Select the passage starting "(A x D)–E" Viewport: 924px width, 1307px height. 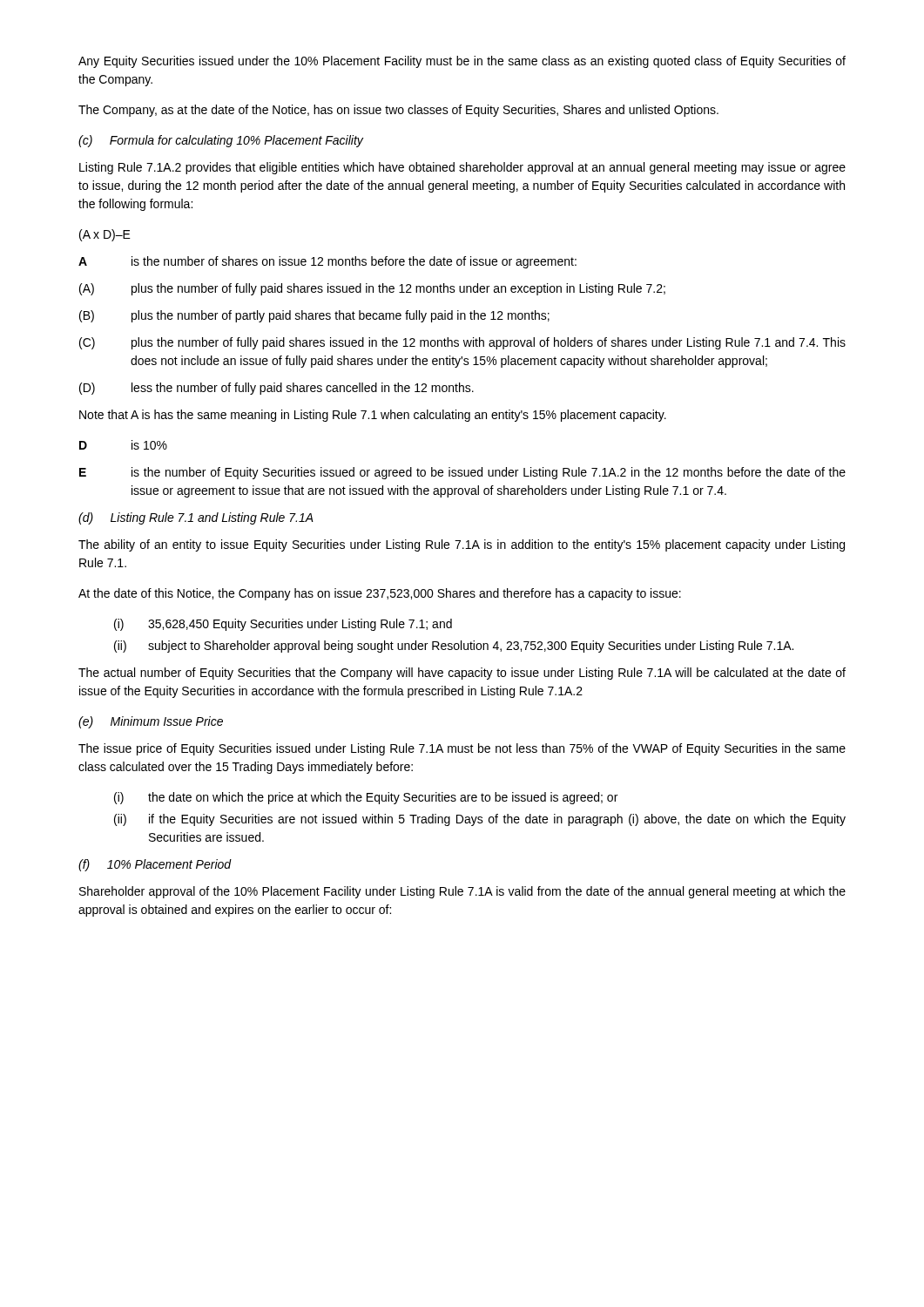(104, 234)
